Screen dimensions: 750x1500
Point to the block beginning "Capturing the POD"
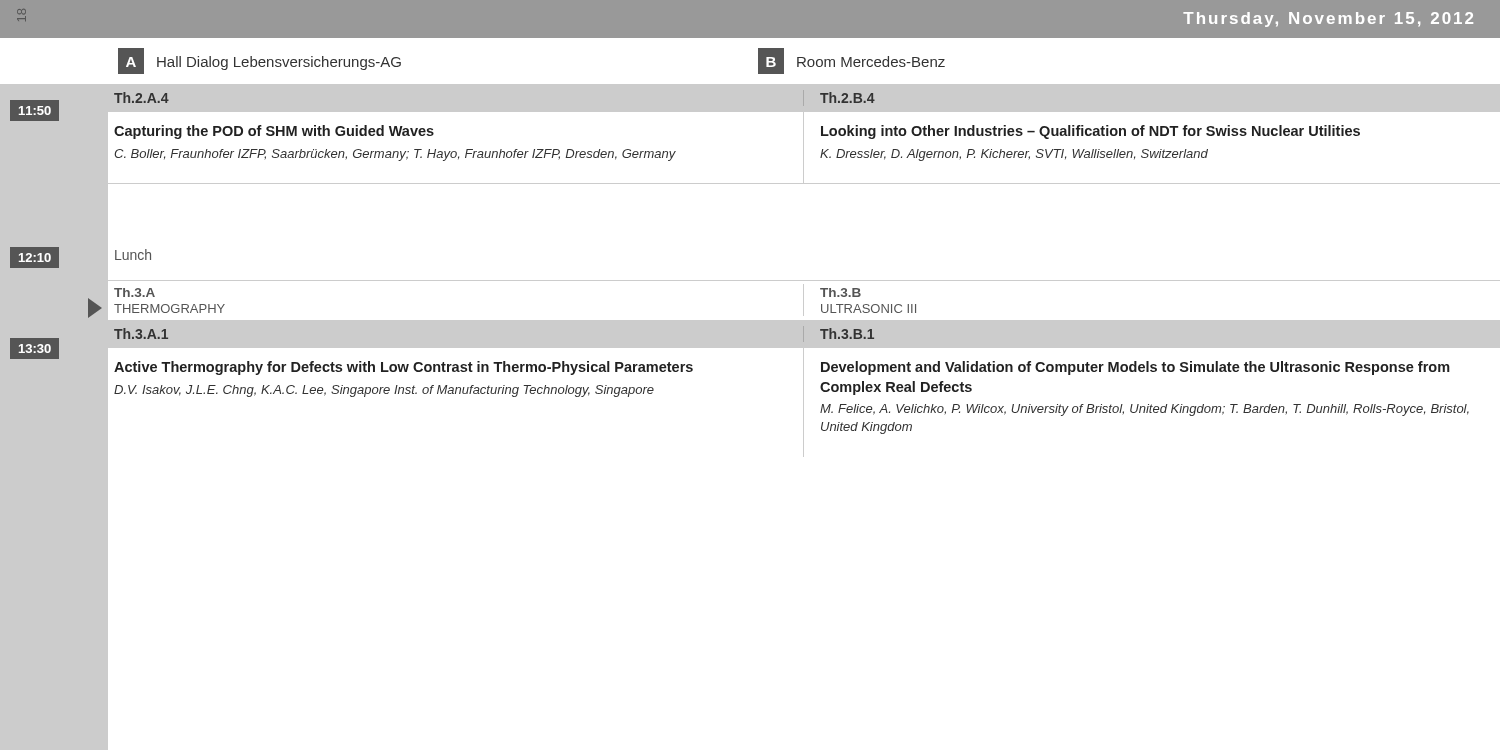[x=452, y=142]
